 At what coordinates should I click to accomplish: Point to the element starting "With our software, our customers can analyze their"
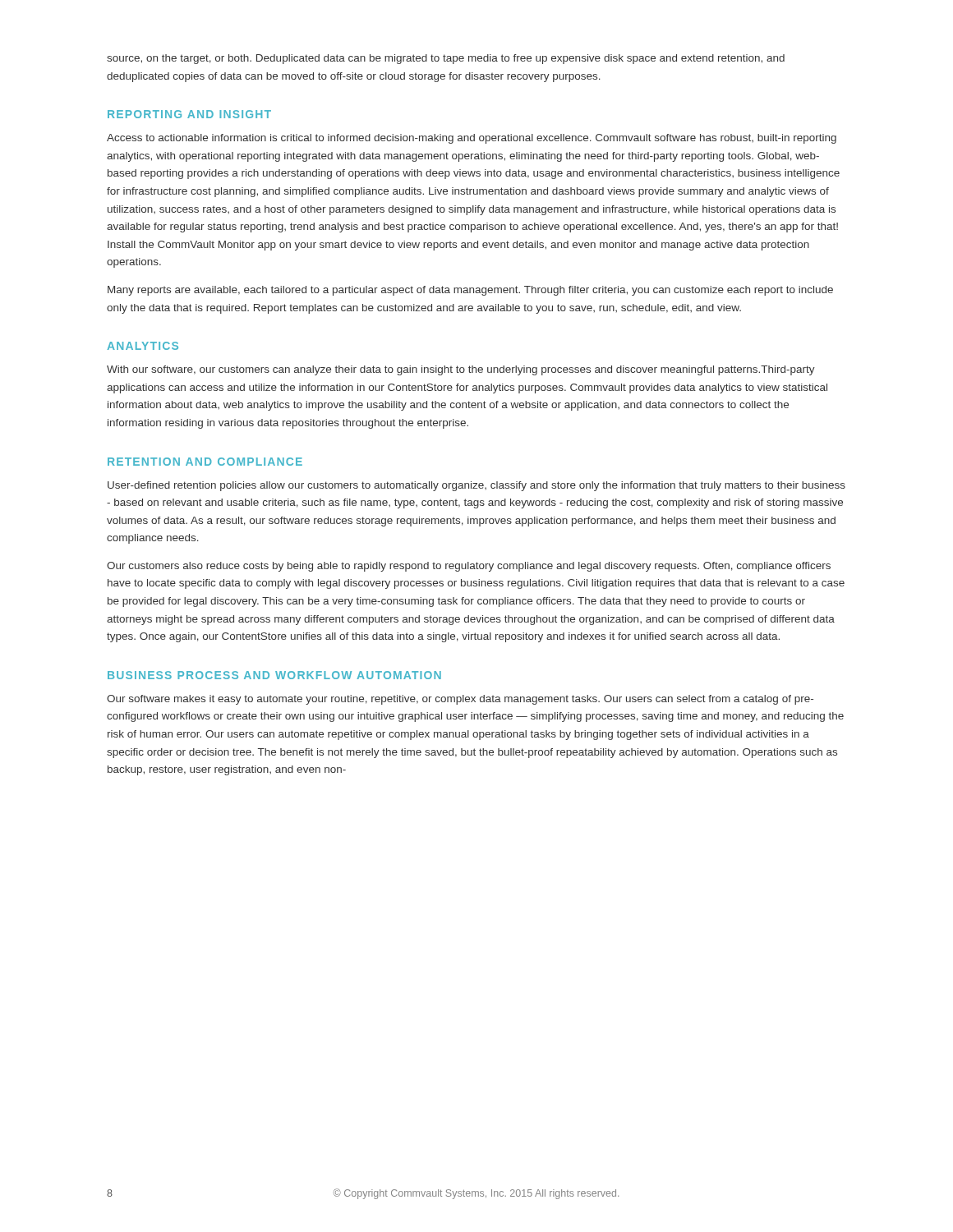tap(467, 396)
